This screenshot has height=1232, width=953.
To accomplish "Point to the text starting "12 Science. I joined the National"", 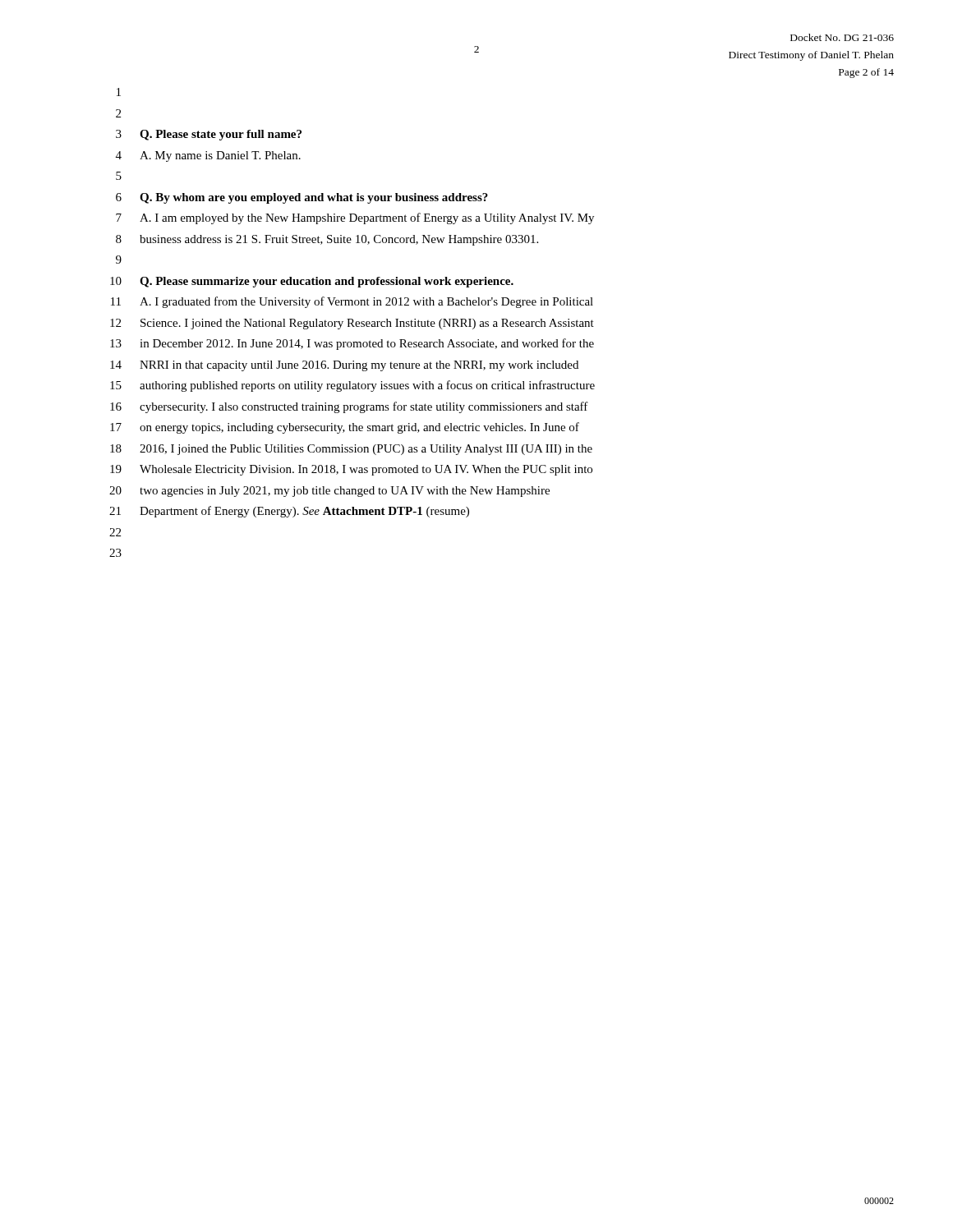I will click(492, 323).
